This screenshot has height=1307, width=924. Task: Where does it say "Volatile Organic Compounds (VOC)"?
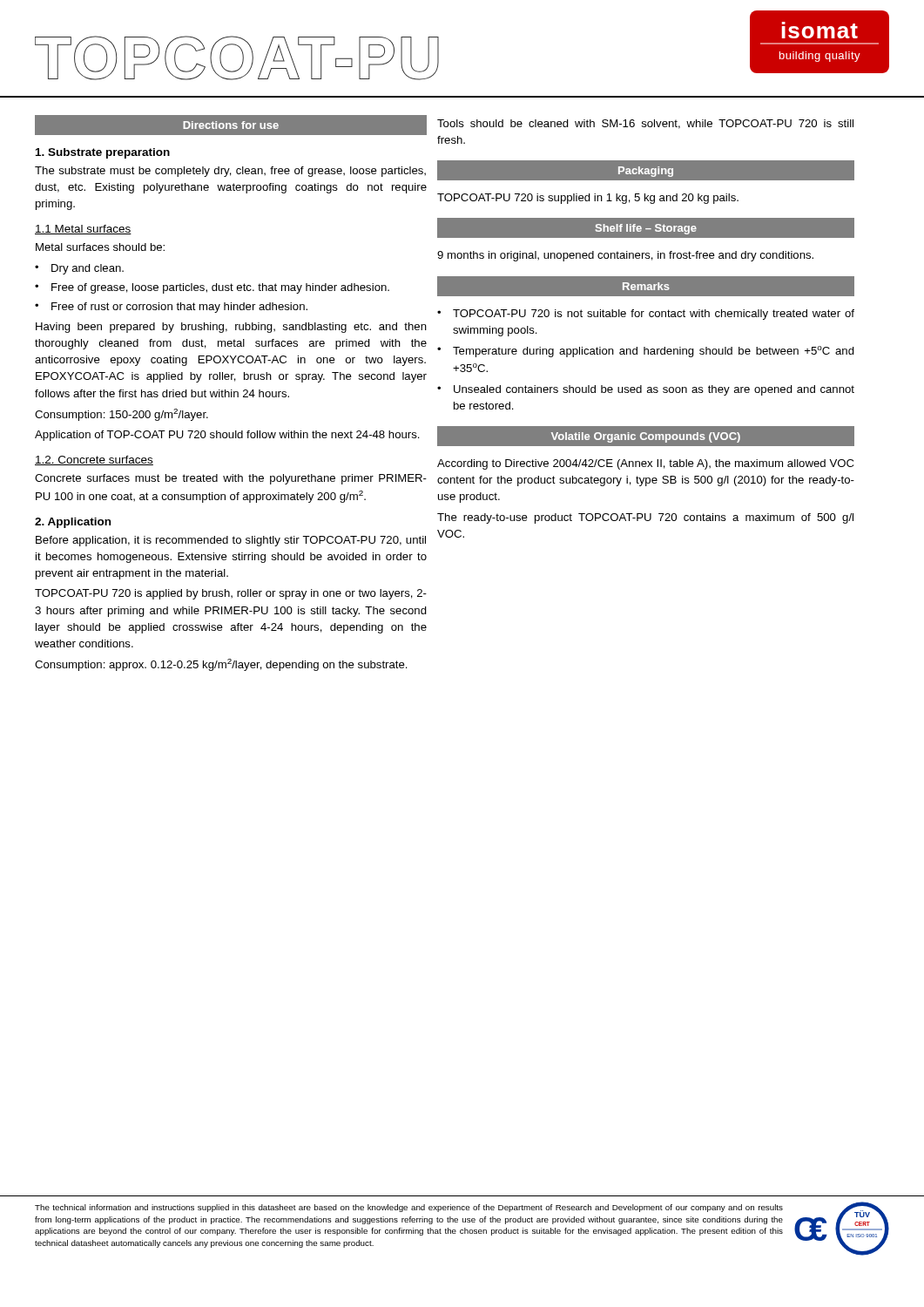[646, 436]
